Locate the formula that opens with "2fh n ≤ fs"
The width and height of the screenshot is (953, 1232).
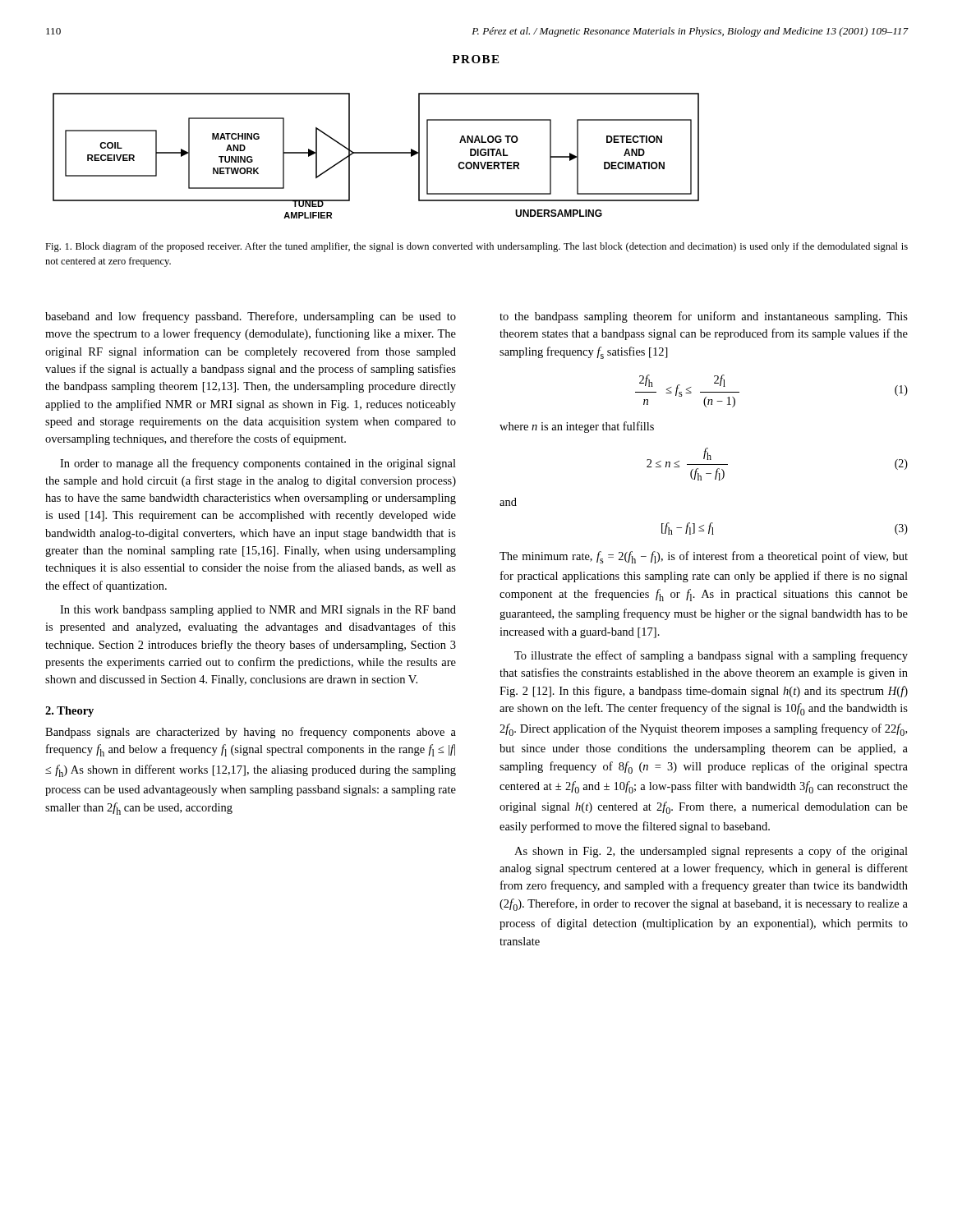pyautogui.click(x=704, y=391)
